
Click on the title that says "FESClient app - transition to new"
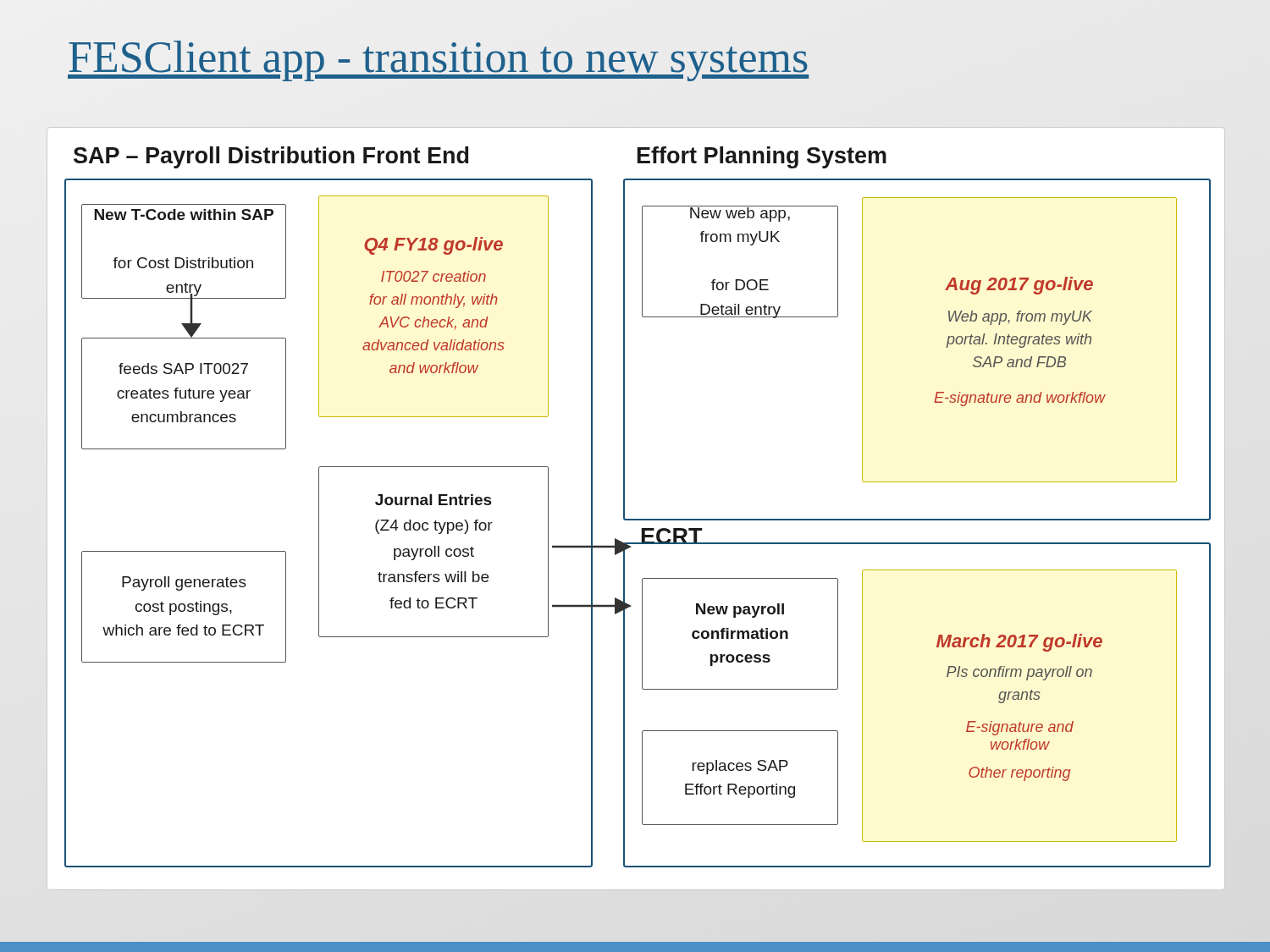(438, 57)
